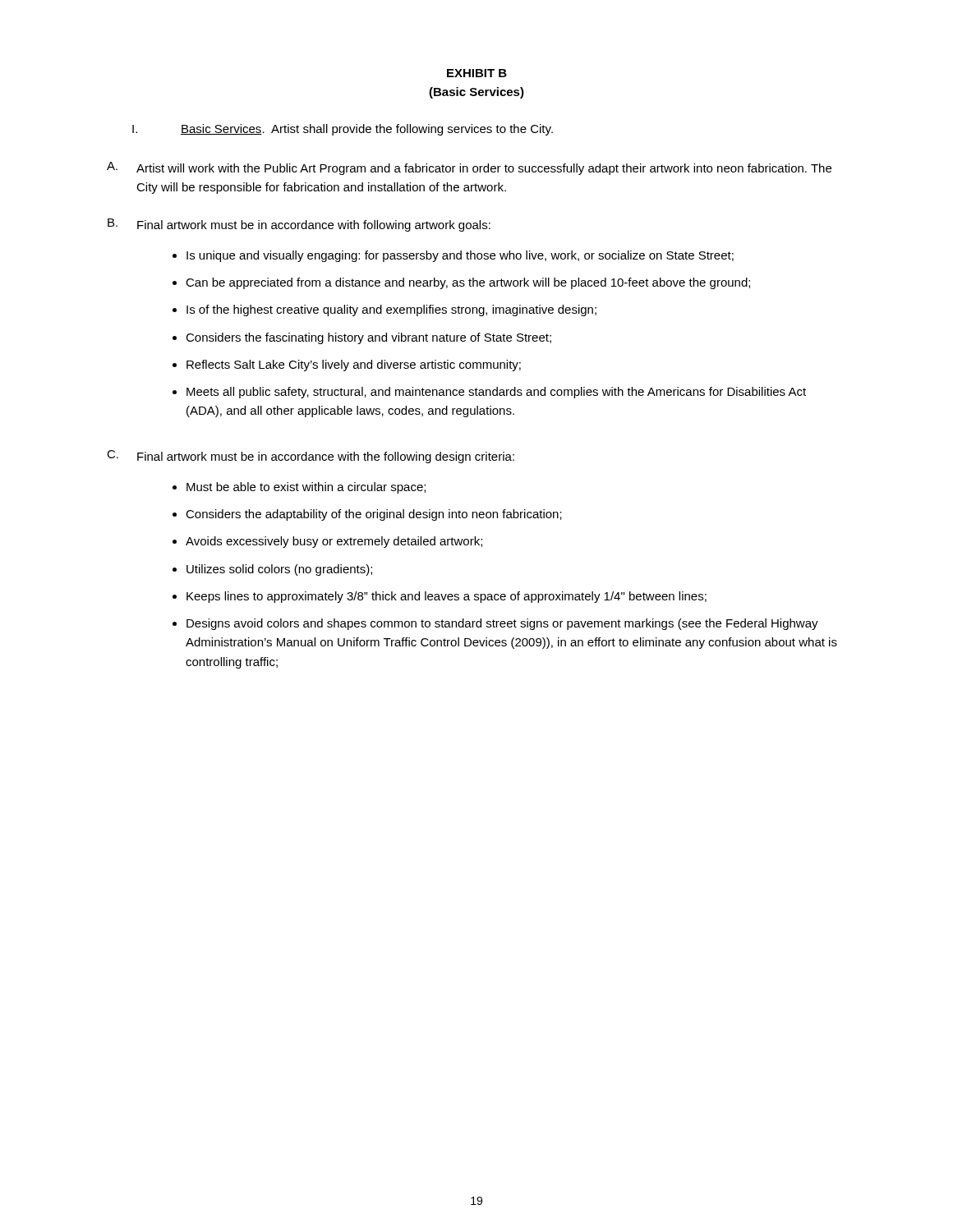Screen dimensions: 1232x953
Task: Where is the passage that starts "I. Basic Services. Artist shall provide the following"?
Action: pos(343,129)
